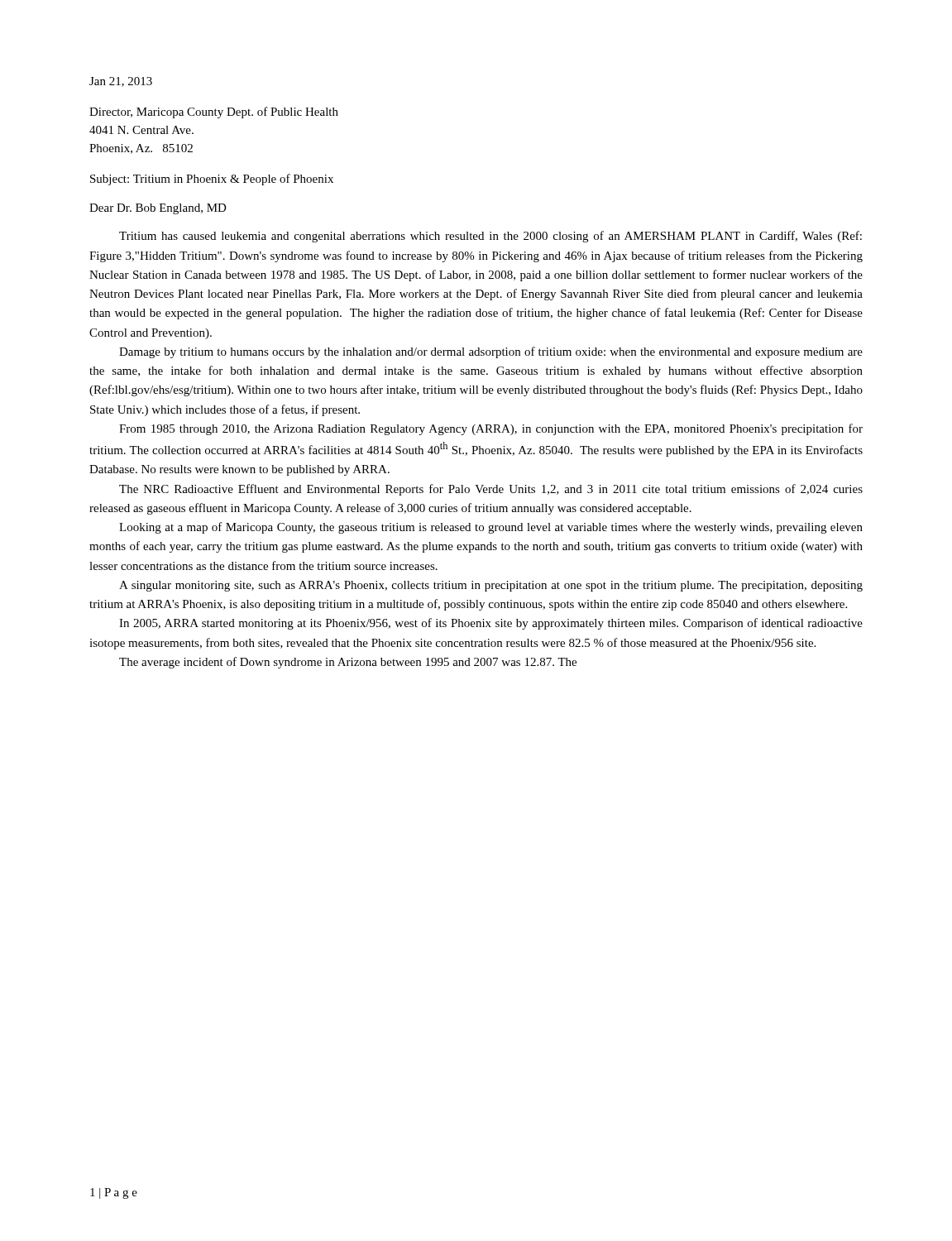
Task: Click the passage that begins "The NRC Radioactive Effluent and Environmental"
Action: [x=476, y=498]
